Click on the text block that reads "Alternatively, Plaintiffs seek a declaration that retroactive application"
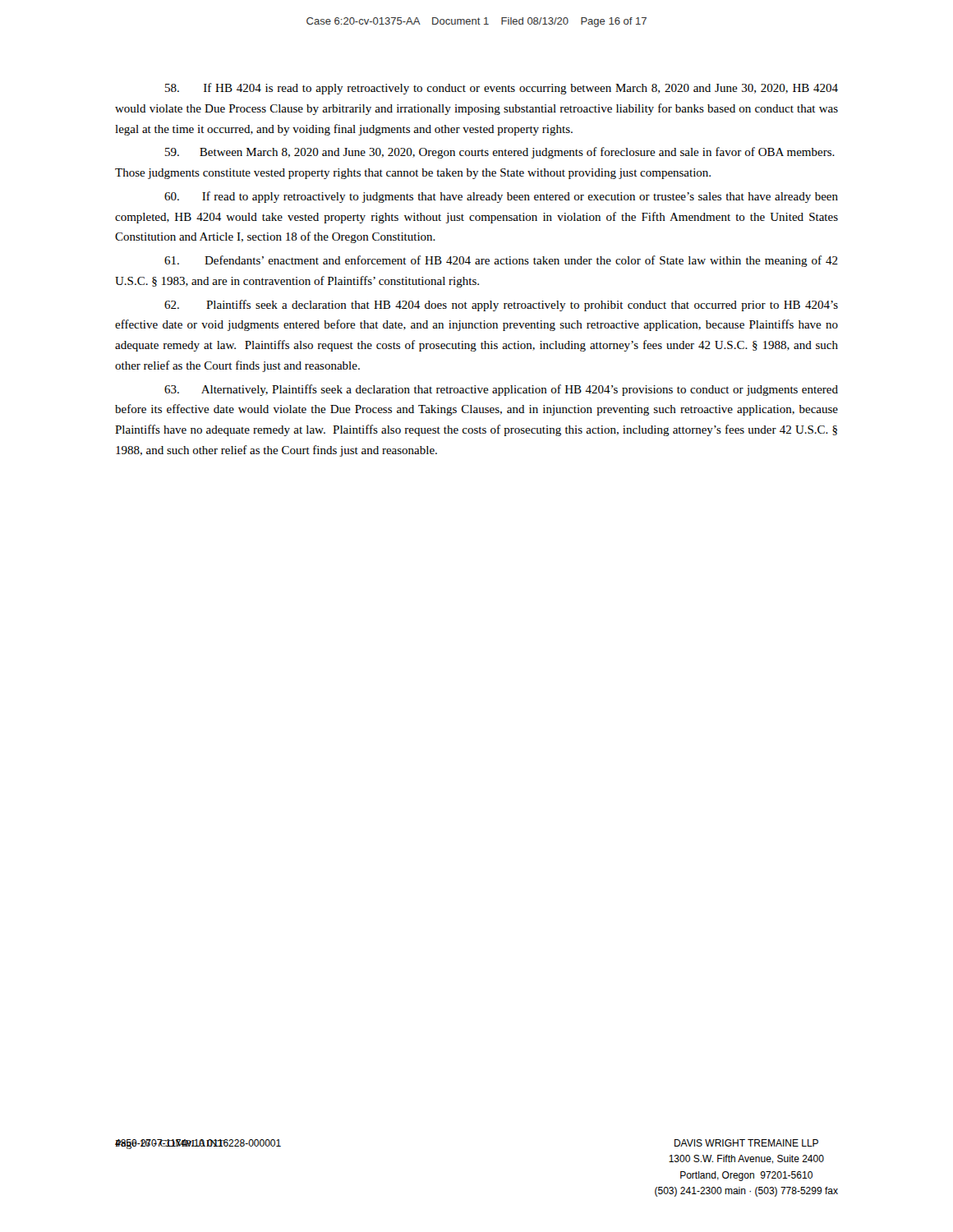953x1232 pixels. tap(476, 419)
